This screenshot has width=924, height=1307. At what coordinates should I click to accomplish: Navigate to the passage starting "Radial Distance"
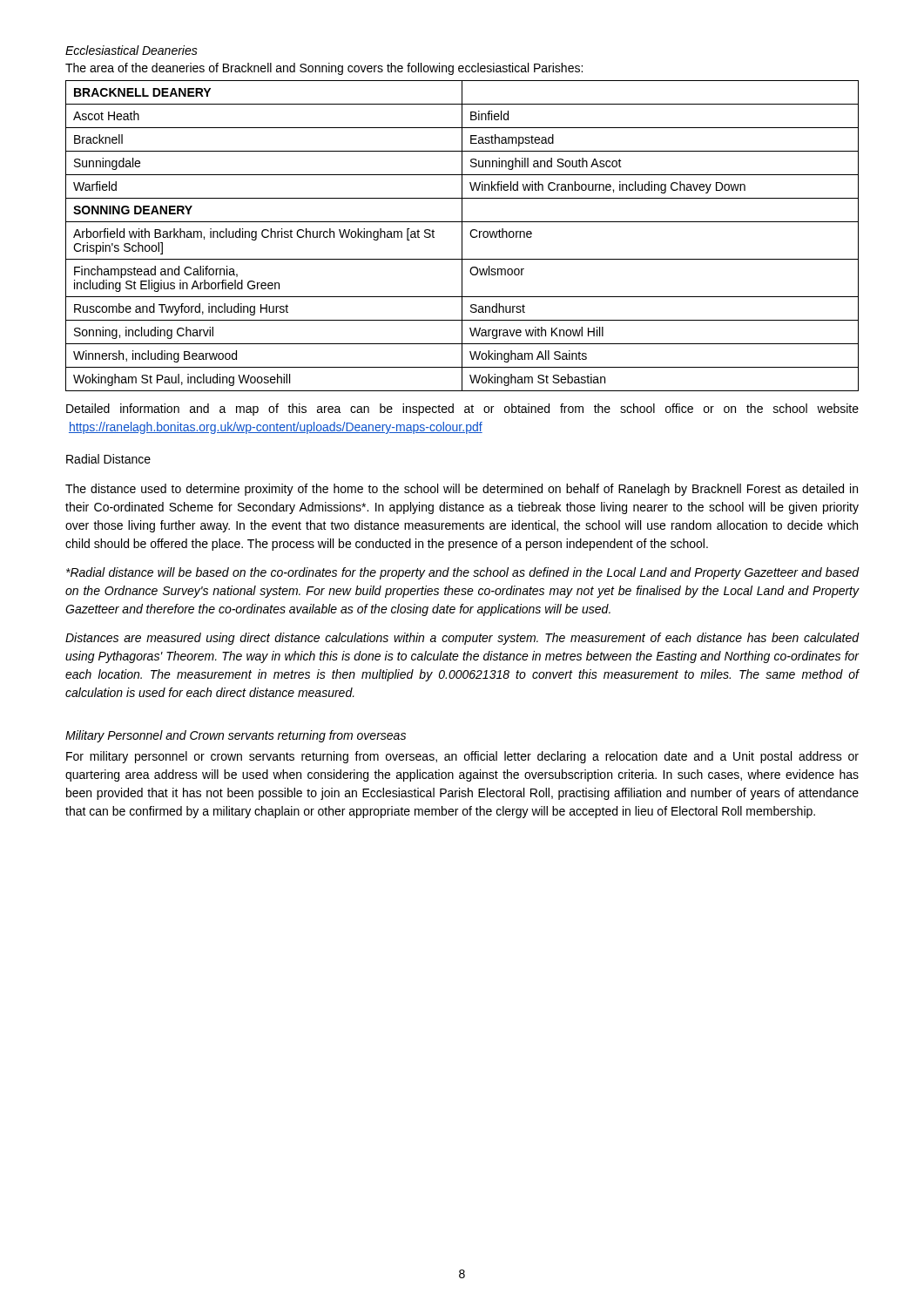(x=108, y=459)
